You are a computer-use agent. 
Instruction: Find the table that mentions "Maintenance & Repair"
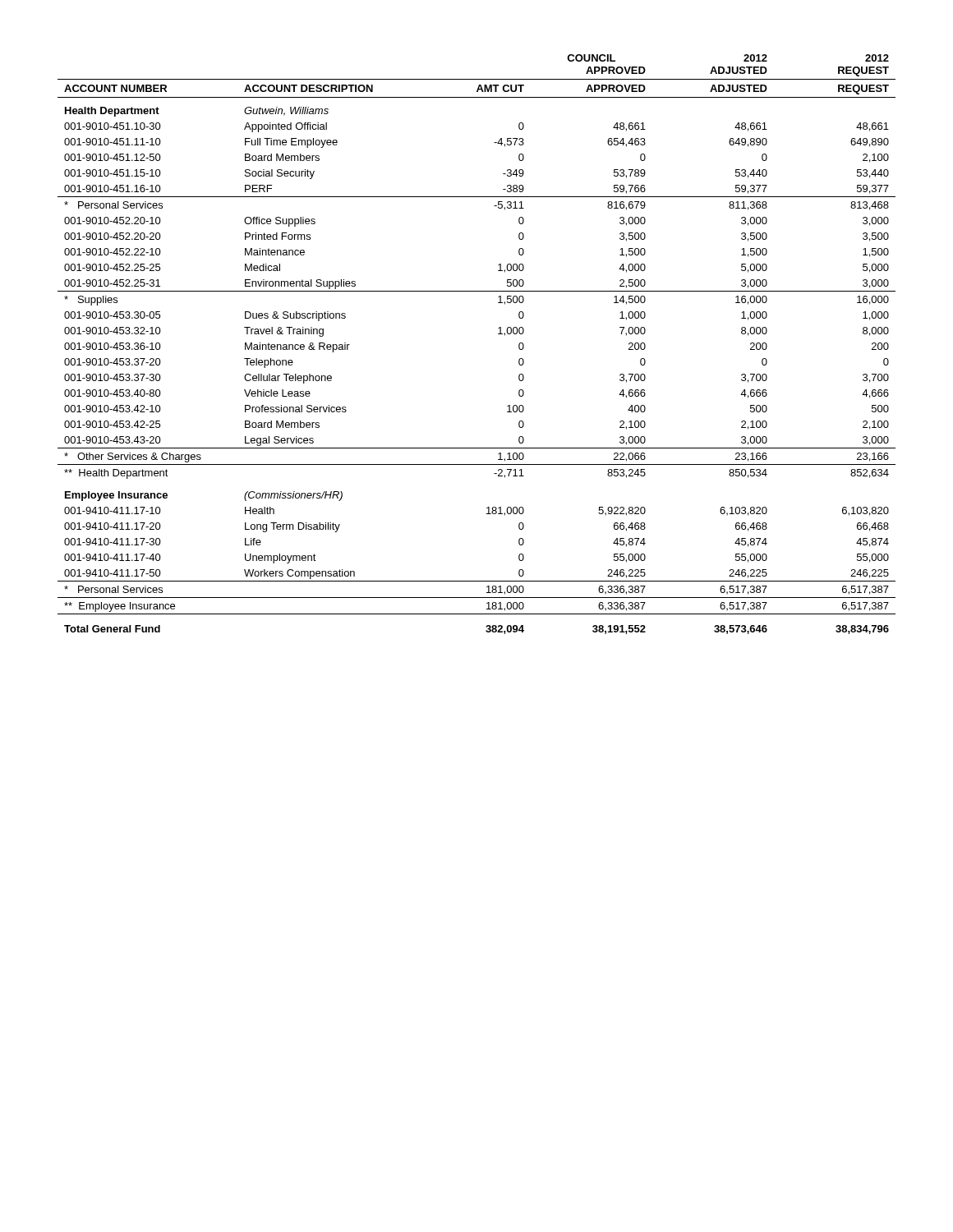(x=476, y=343)
